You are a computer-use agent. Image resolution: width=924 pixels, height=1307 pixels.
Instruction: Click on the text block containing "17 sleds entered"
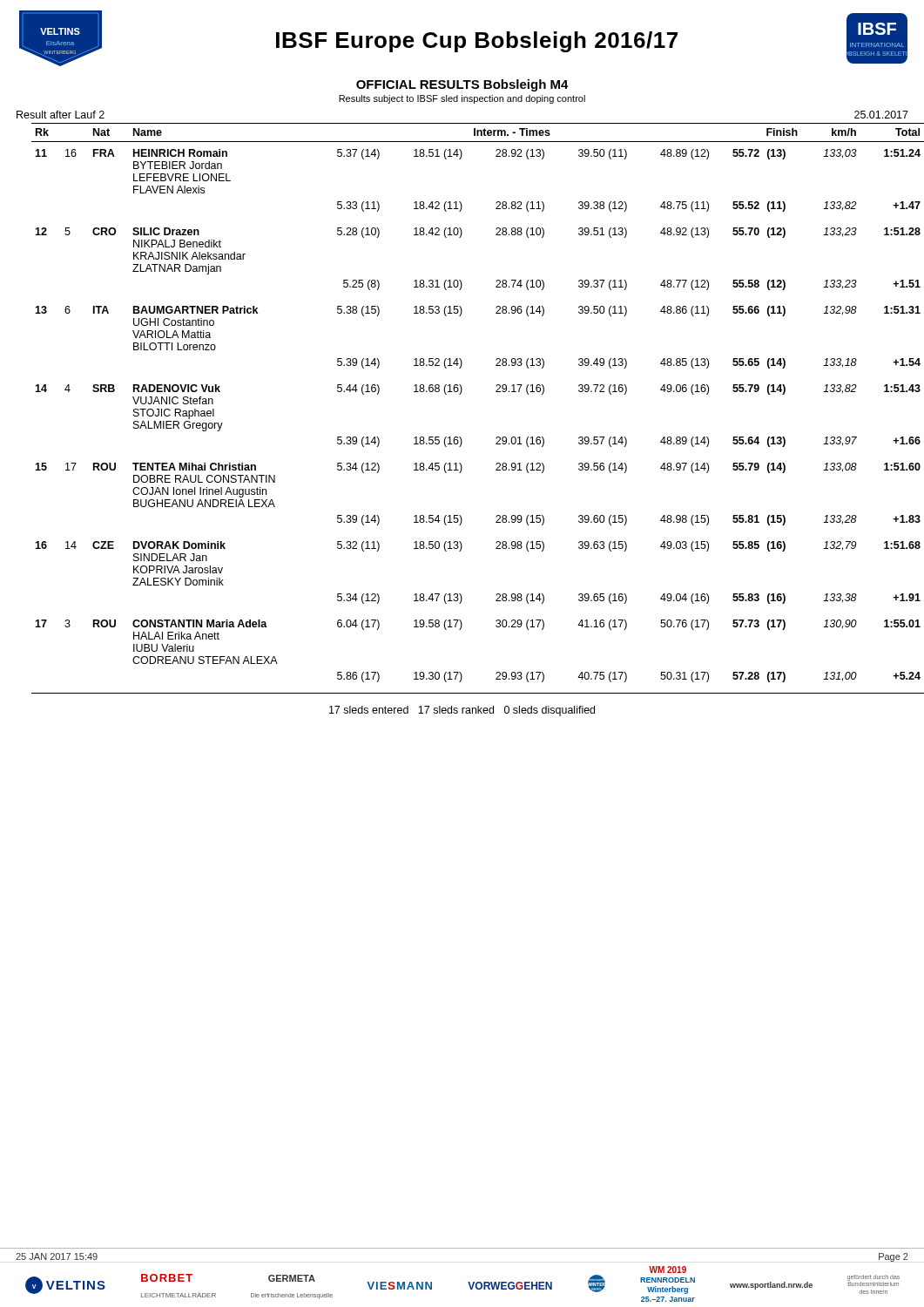[x=462, y=710]
